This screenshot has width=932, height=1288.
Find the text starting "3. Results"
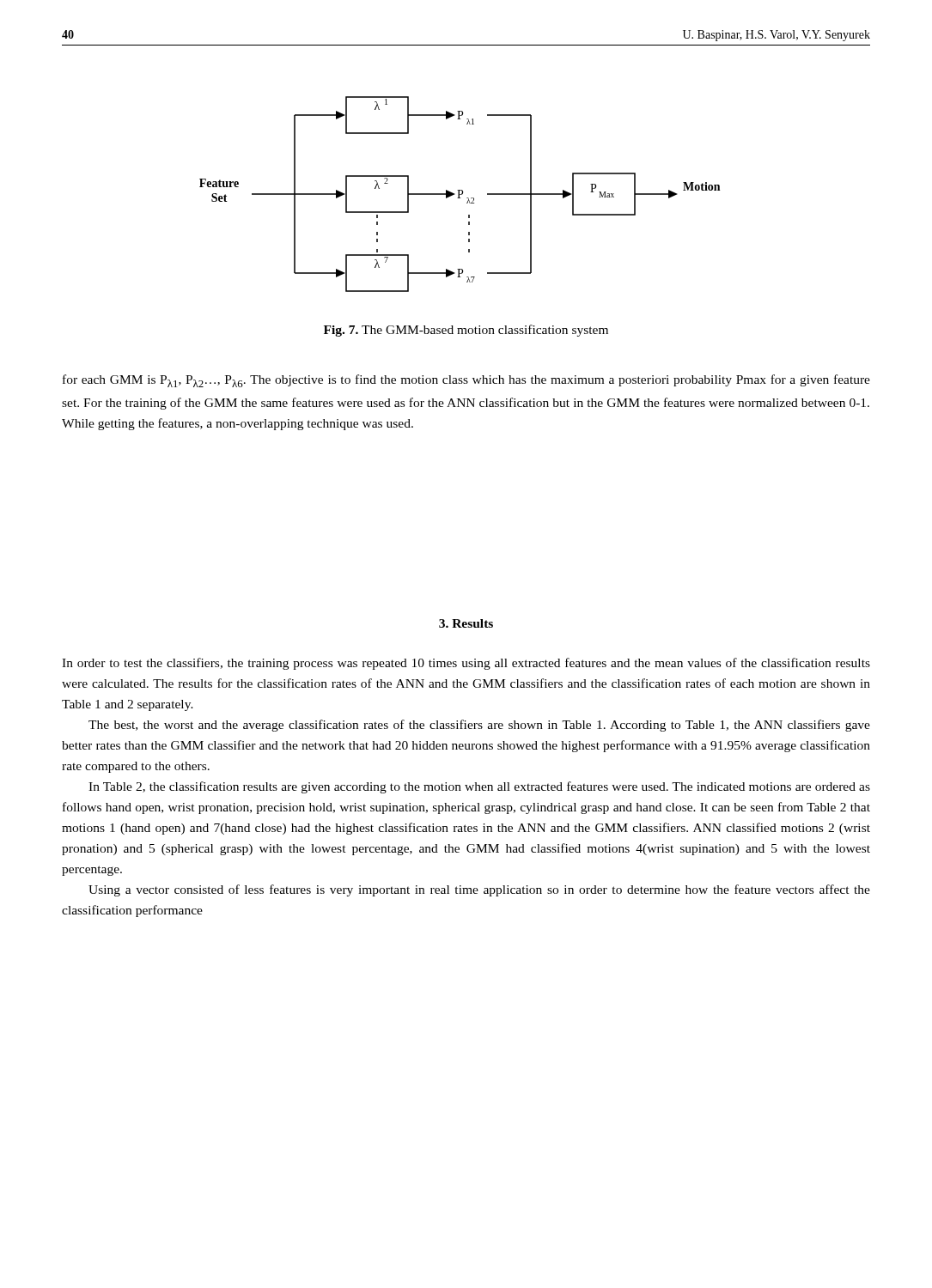pyautogui.click(x=466, y=623)
